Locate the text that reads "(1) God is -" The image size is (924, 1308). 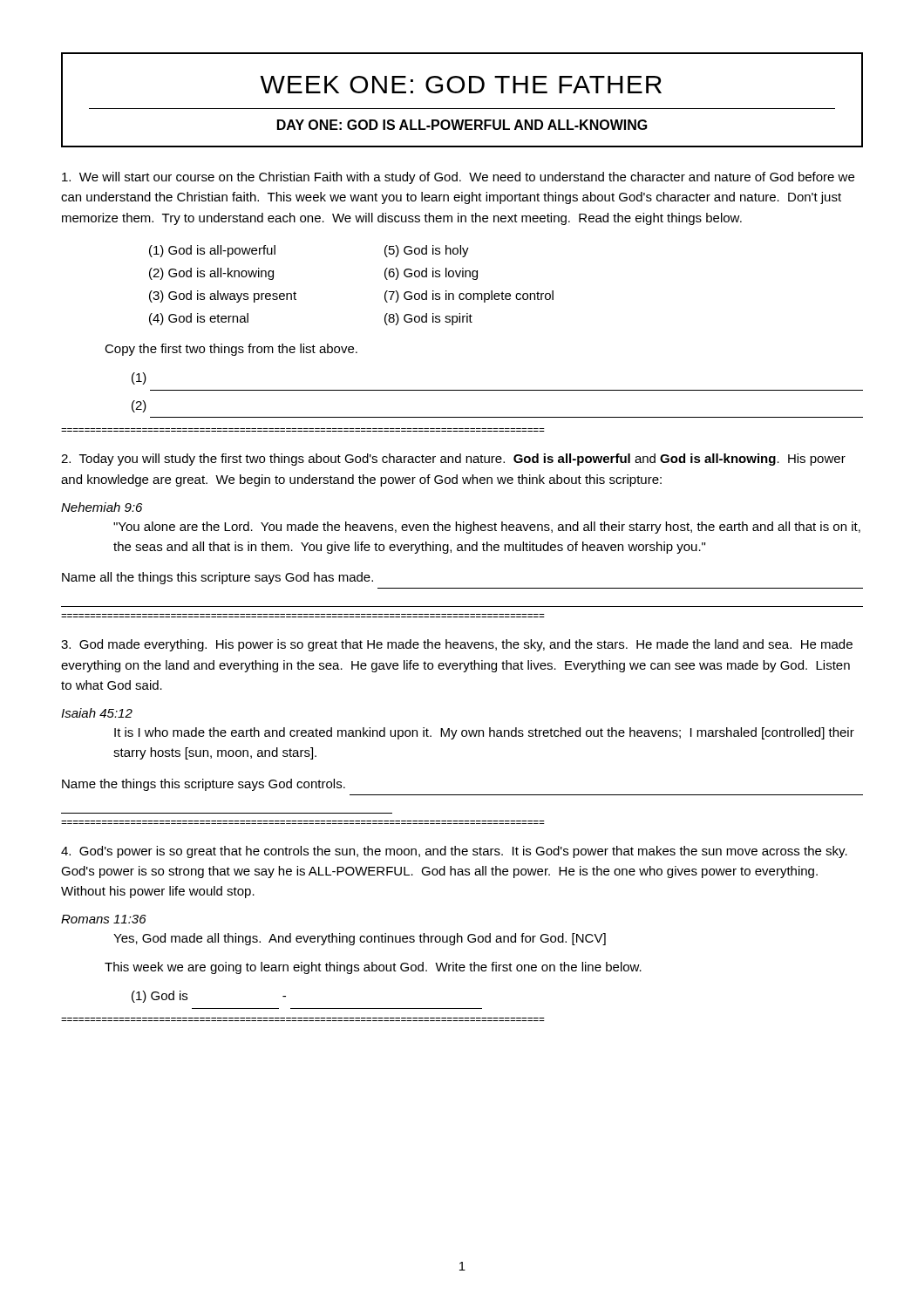156,996
